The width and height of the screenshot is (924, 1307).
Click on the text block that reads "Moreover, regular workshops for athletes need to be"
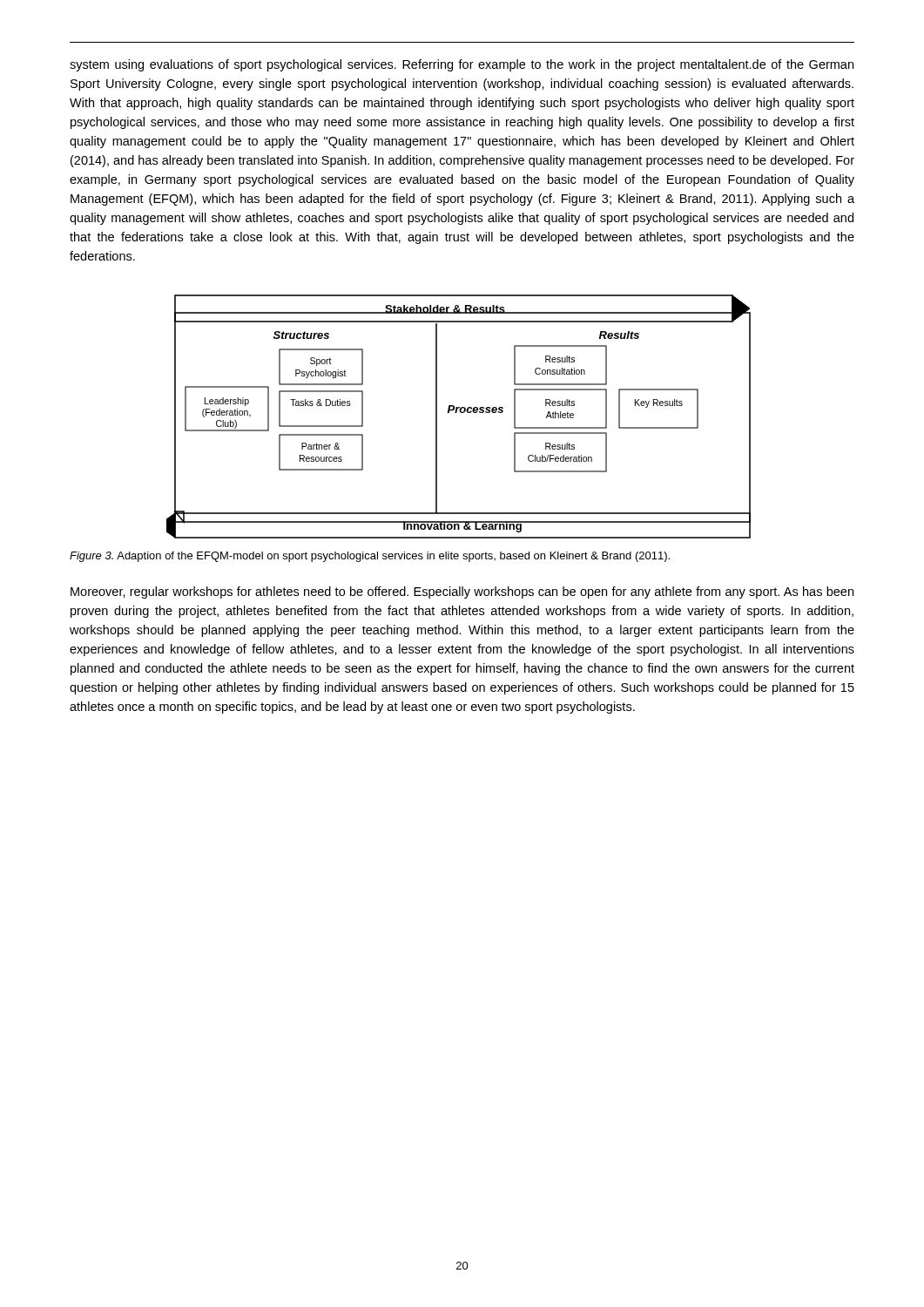tap(462, 649)
